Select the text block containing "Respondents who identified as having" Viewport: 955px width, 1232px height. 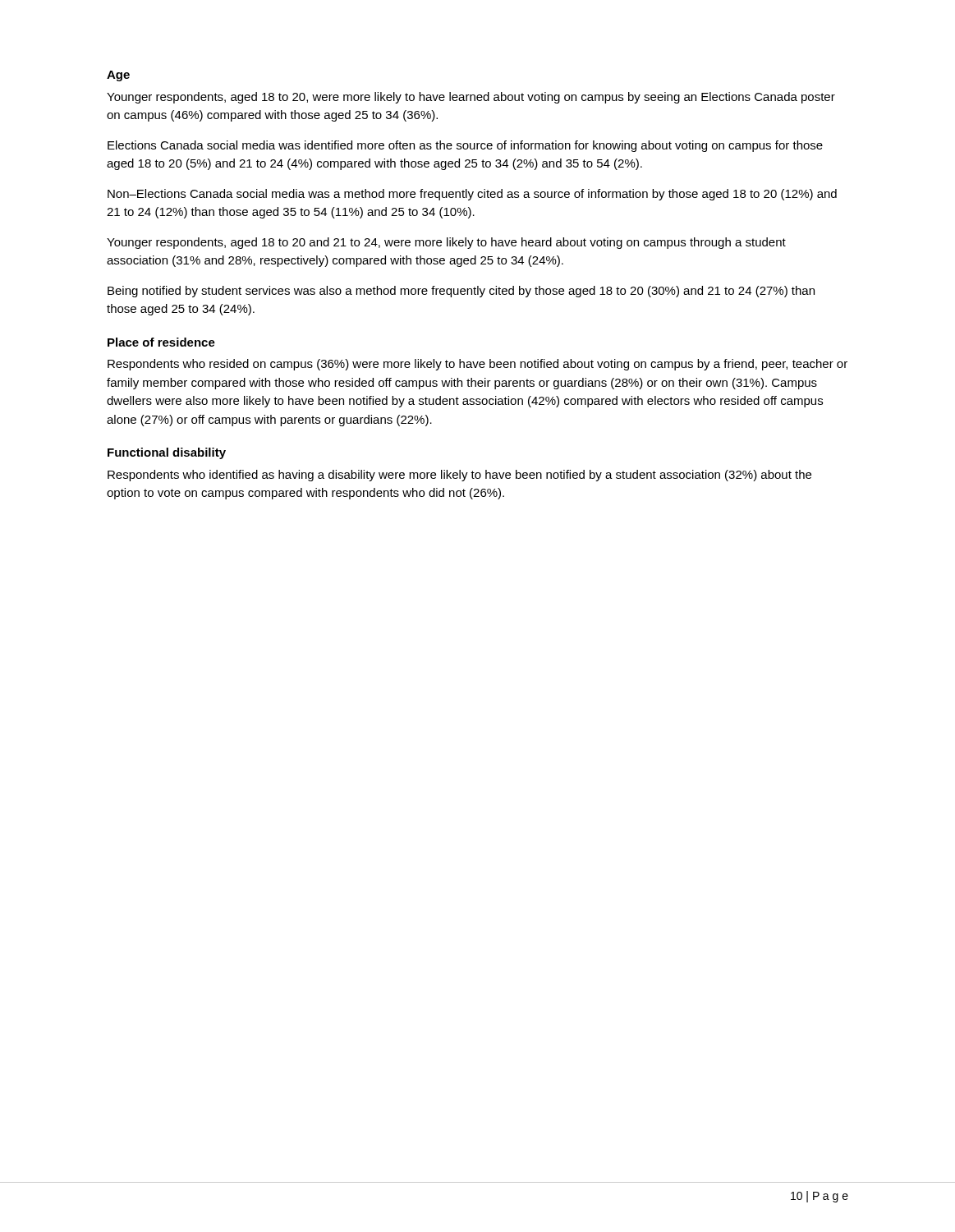459,483
